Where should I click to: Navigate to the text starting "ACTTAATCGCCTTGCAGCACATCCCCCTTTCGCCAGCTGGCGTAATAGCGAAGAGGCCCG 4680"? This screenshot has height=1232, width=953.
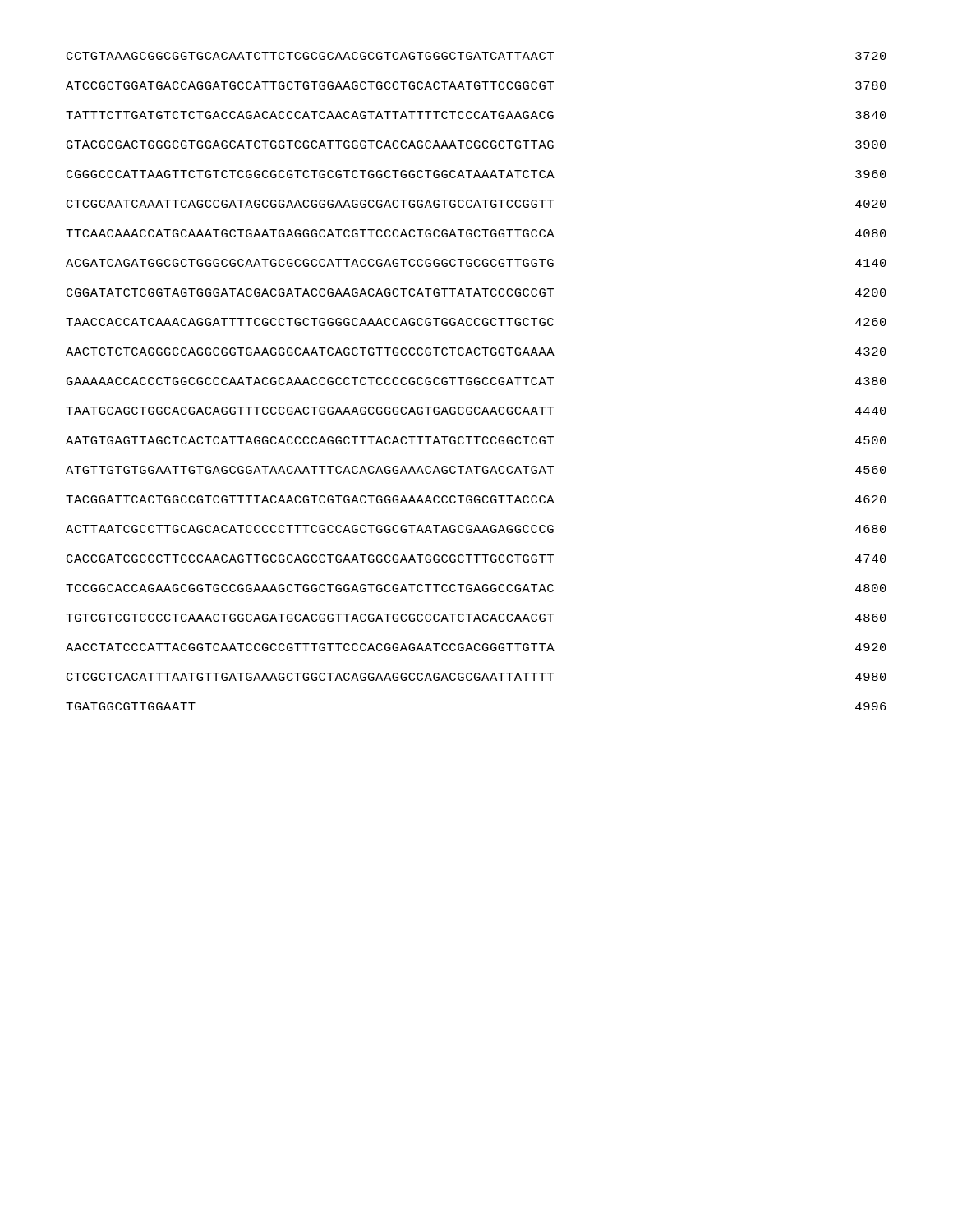476,530
